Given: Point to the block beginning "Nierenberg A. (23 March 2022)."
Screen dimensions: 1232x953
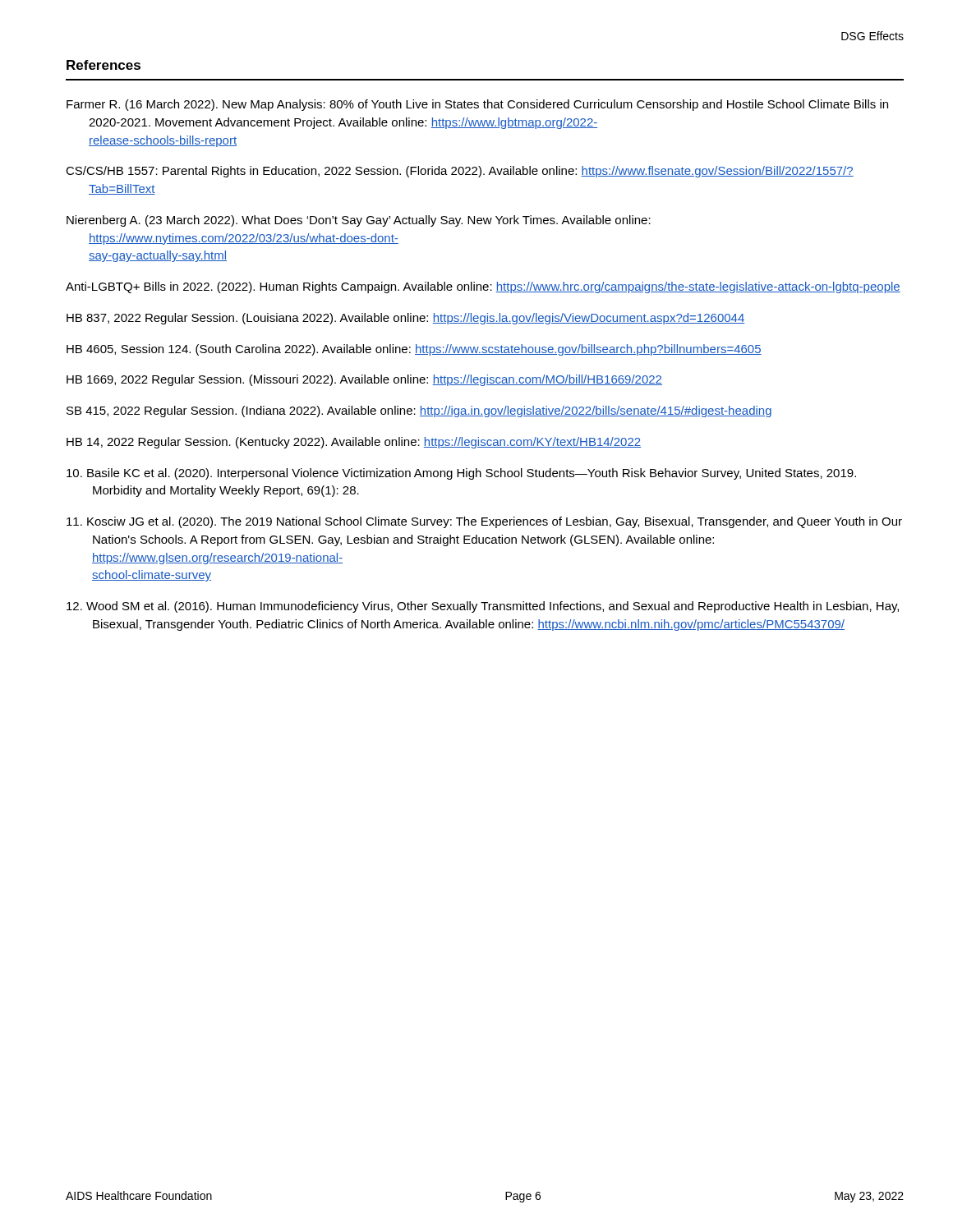Looking at the screenshot, I should point(359,221).
